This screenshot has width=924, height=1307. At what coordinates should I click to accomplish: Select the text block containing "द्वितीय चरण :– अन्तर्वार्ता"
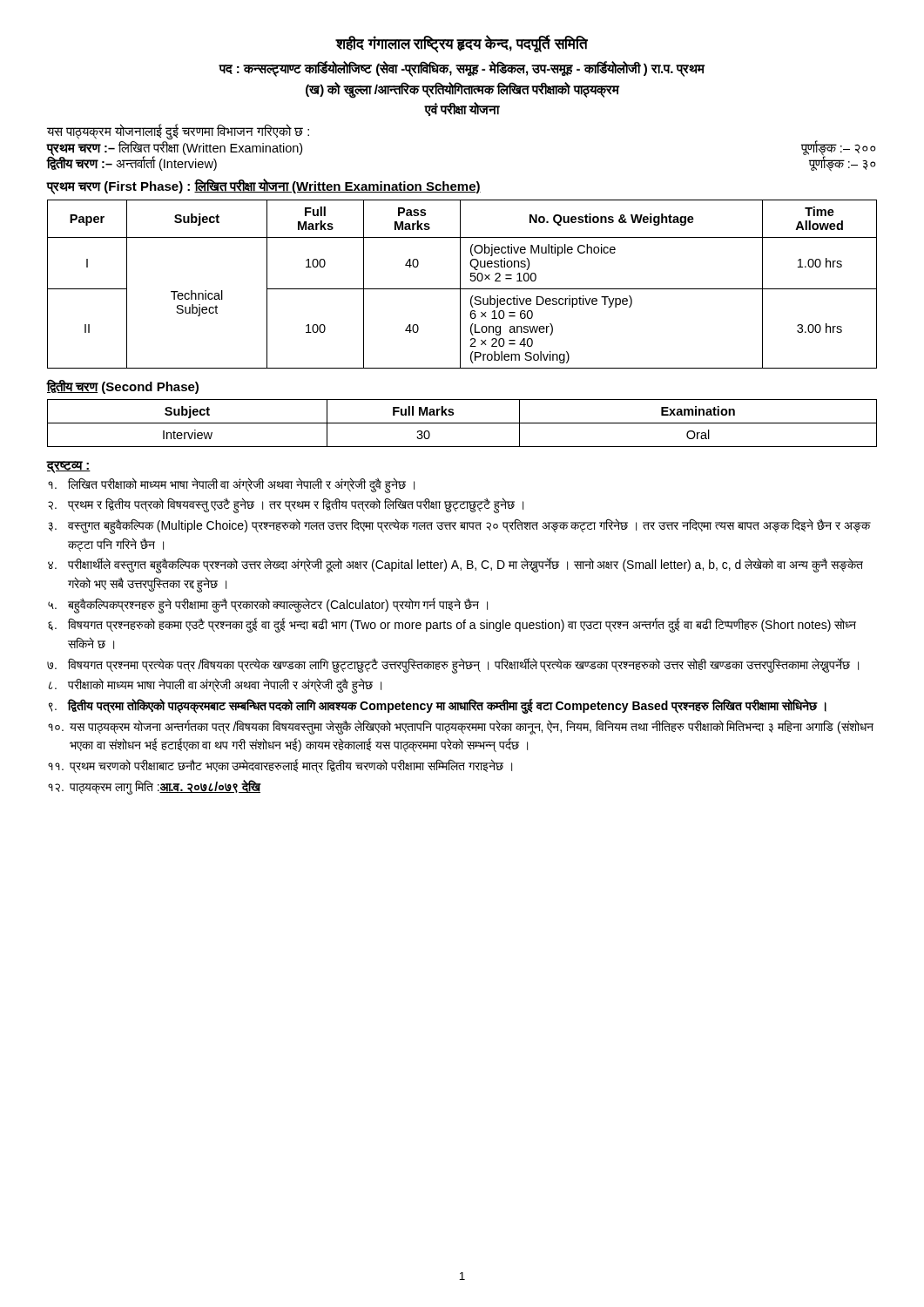coord(135,163)
